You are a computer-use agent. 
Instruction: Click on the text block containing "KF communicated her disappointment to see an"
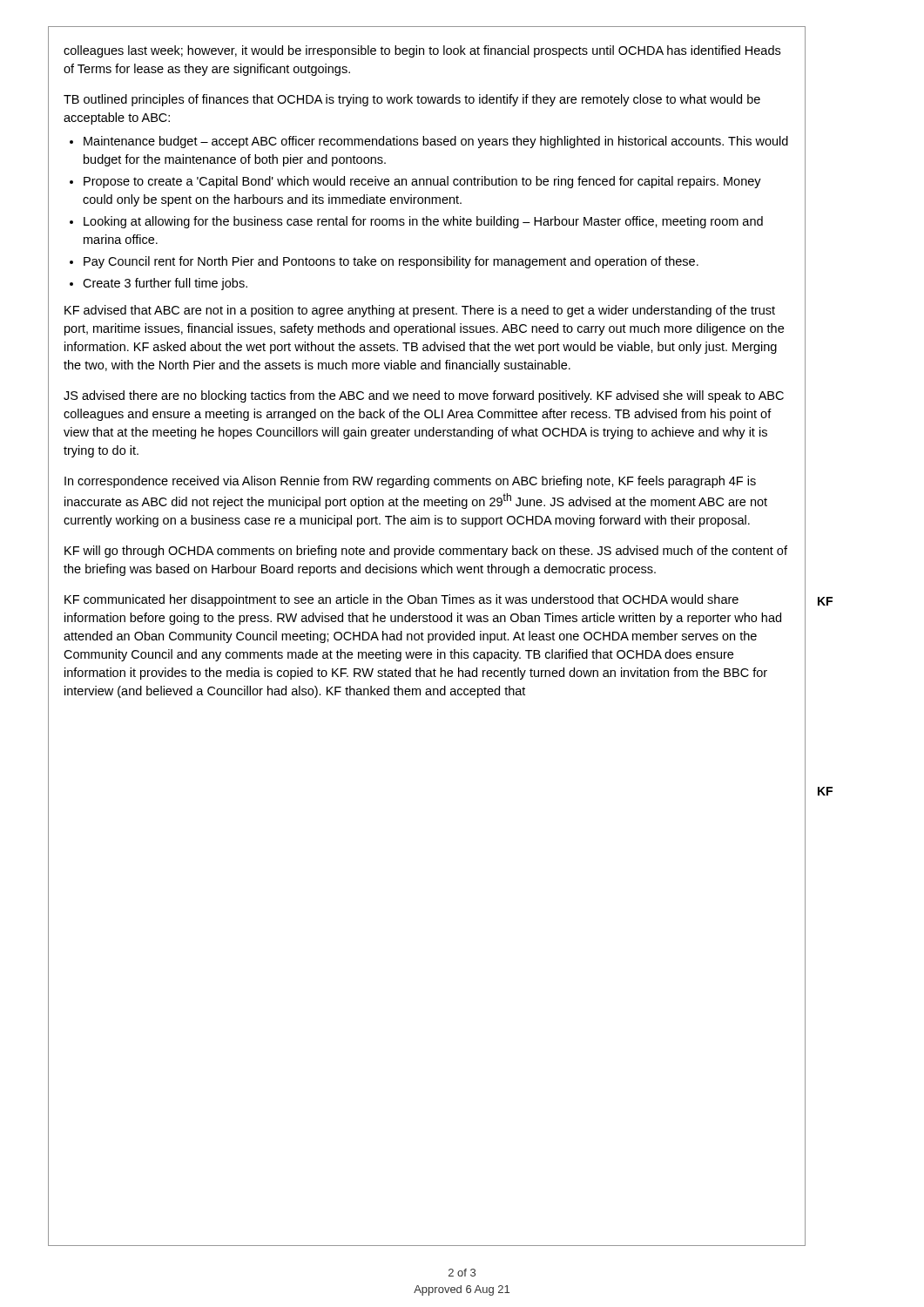(x=423, y=645)
